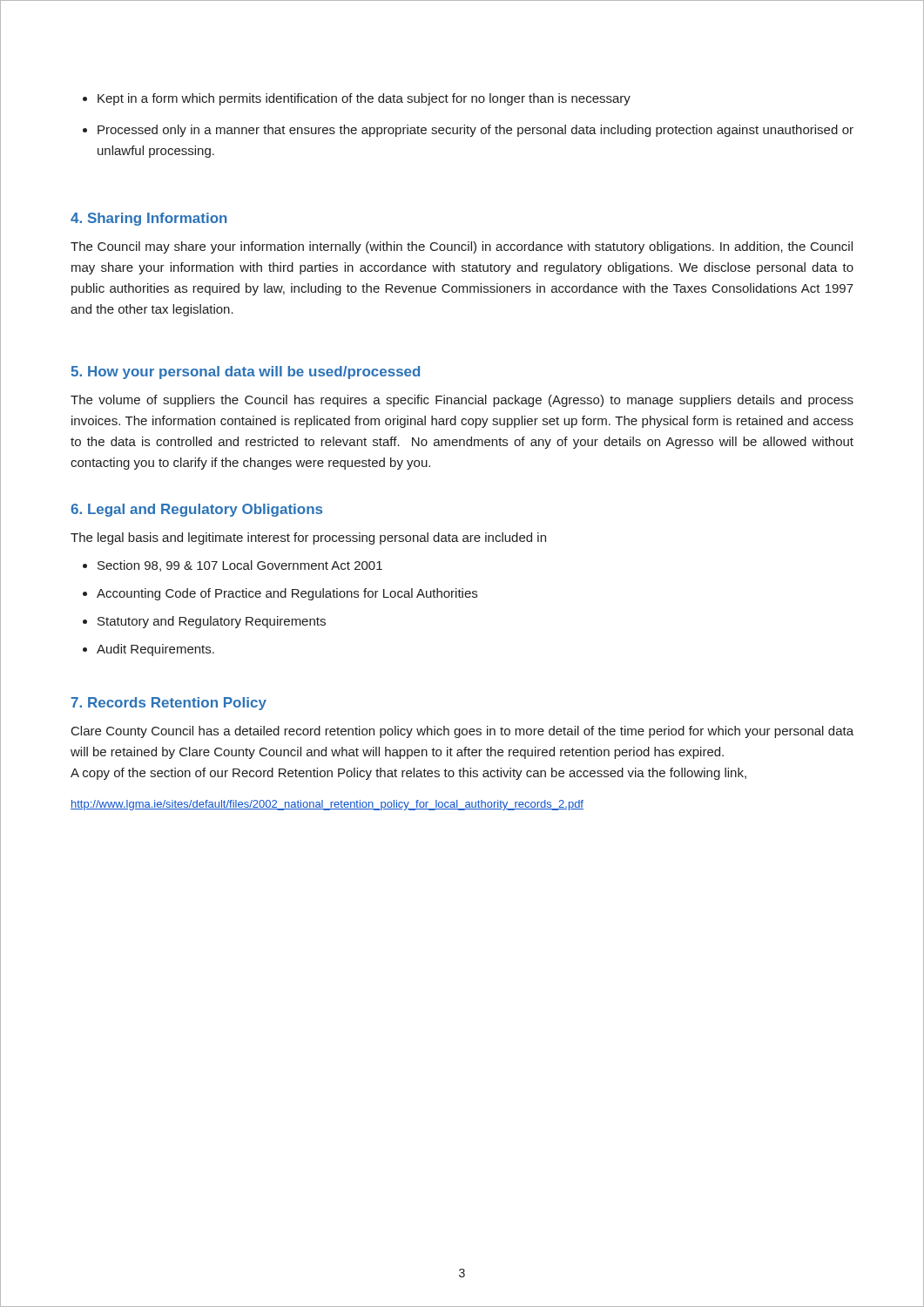This screenshot has height=1307, width=924.
Task: Find the text starting "Audit Requirements."
Action: (156, 649)
